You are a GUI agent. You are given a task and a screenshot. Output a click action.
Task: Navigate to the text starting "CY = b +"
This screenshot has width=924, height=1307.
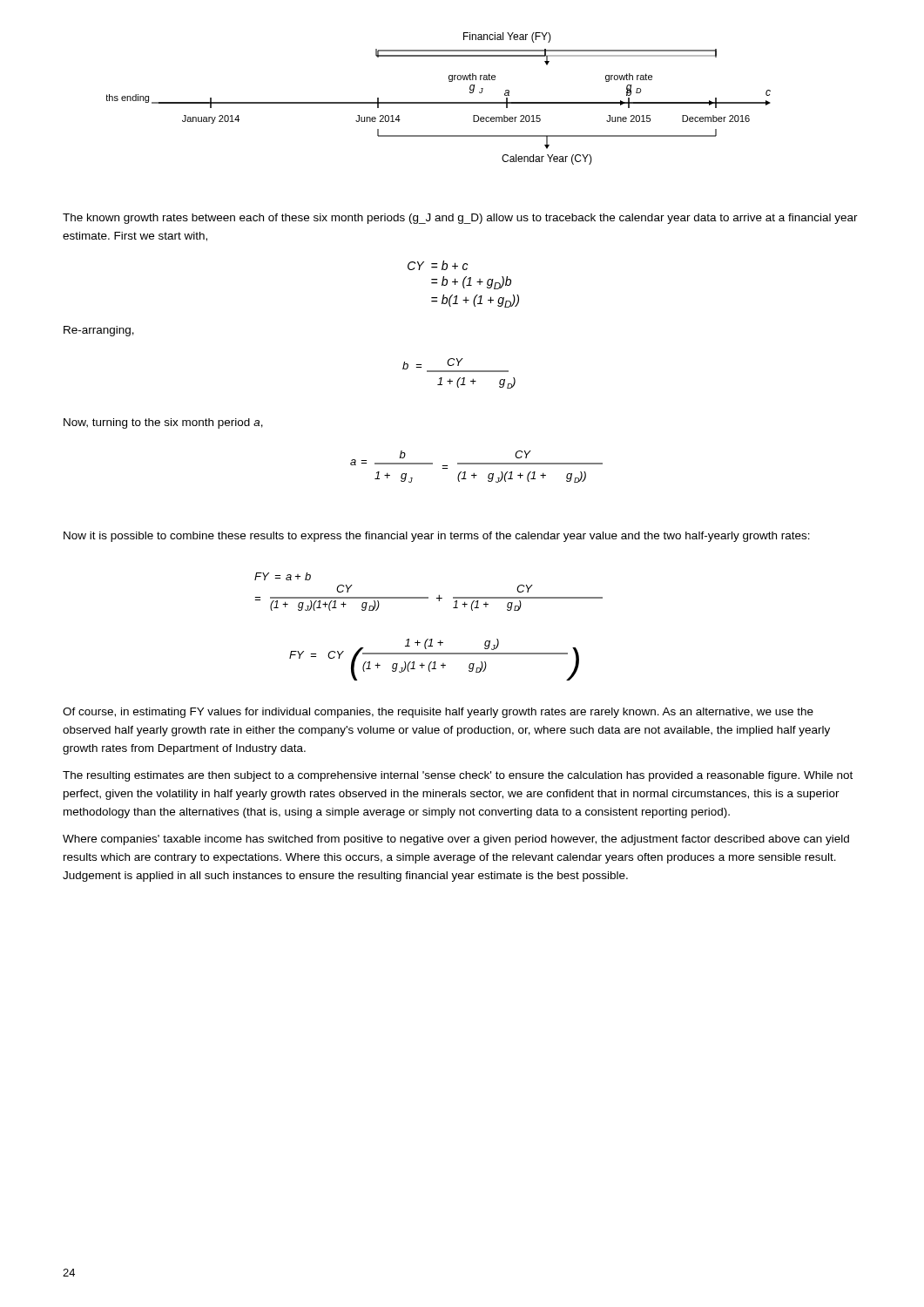pos(463,284)
